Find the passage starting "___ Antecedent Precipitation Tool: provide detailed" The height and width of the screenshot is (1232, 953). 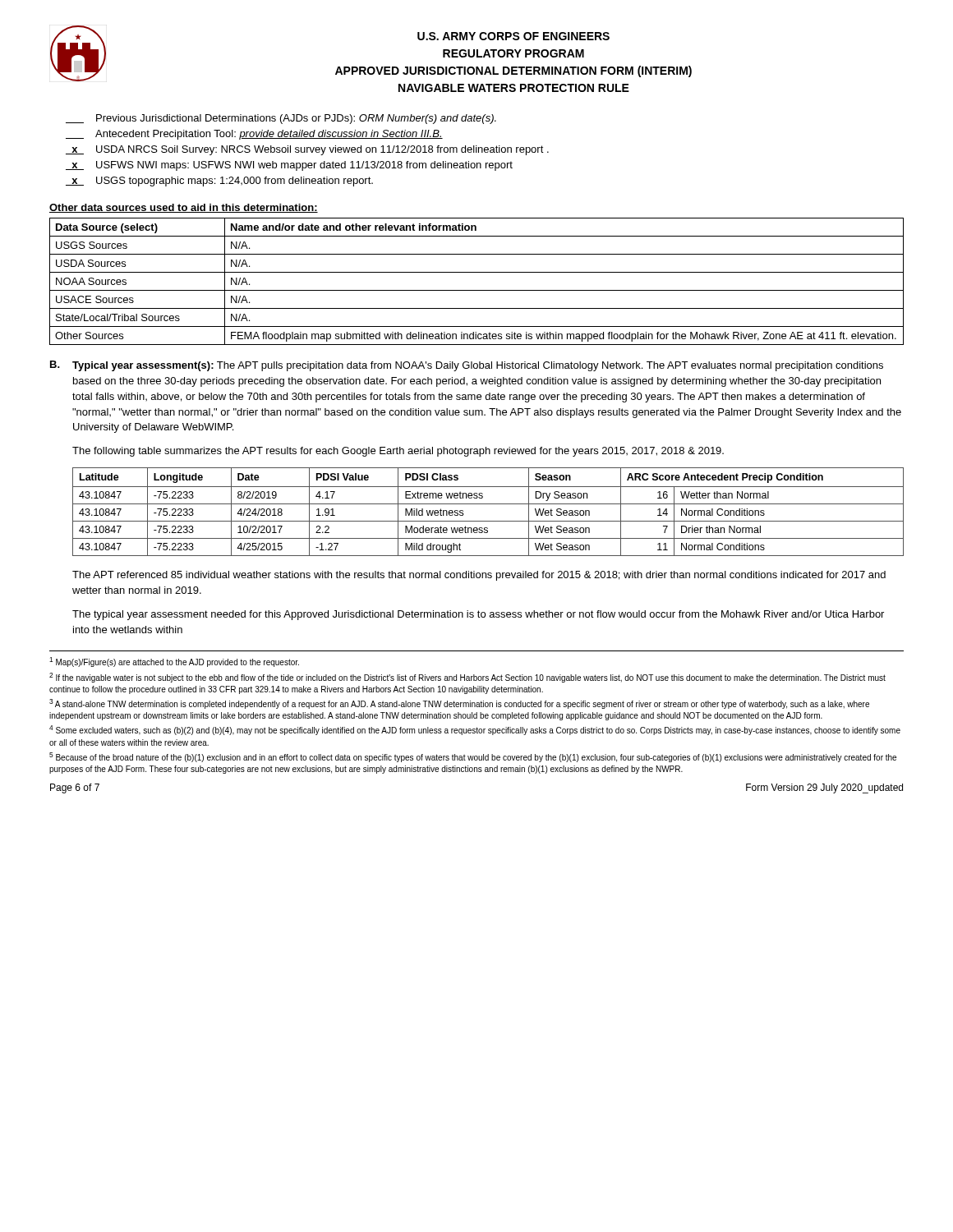485,133
